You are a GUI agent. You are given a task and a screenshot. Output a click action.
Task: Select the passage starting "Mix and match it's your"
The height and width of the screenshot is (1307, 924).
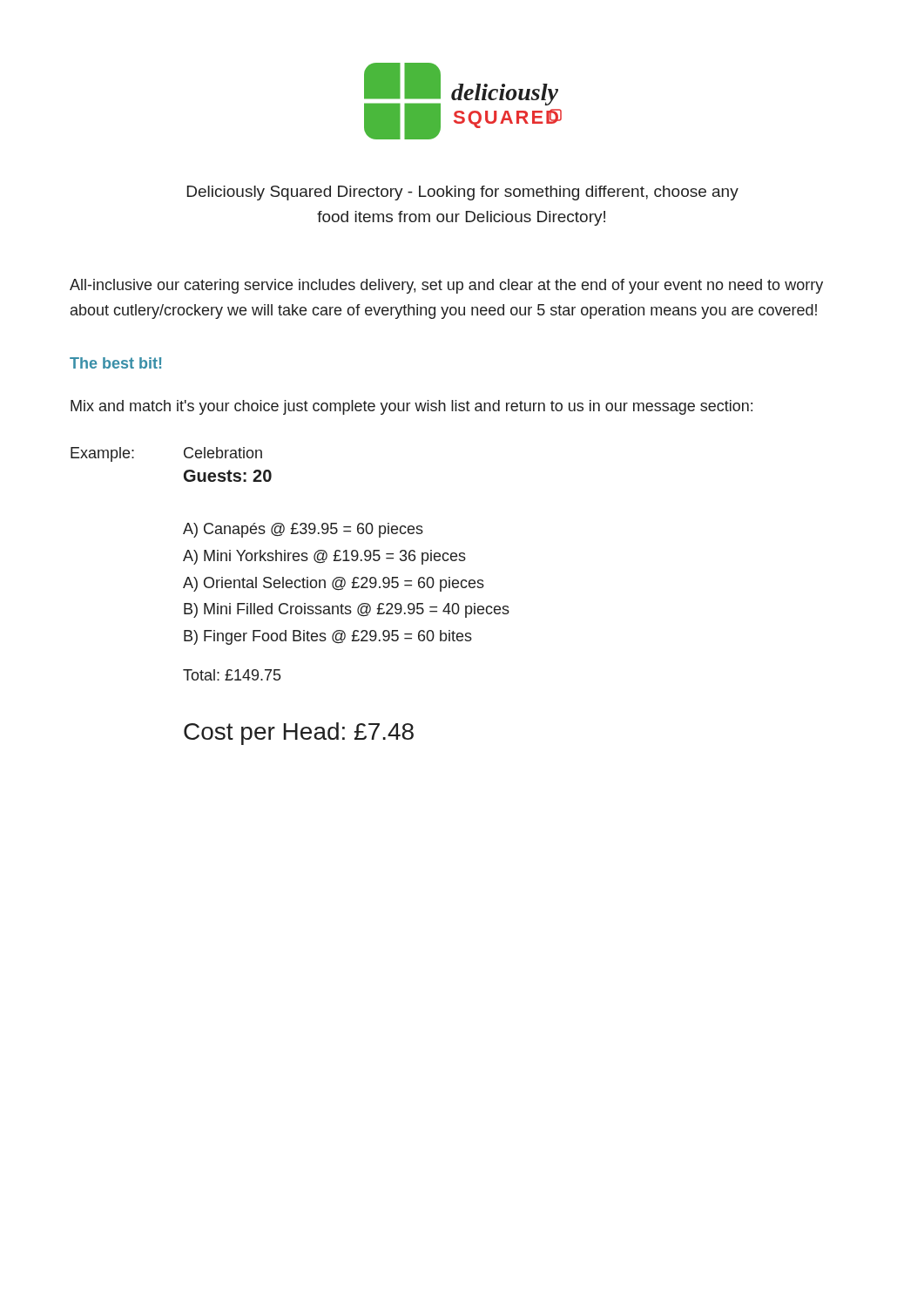[x=412, y=406]
